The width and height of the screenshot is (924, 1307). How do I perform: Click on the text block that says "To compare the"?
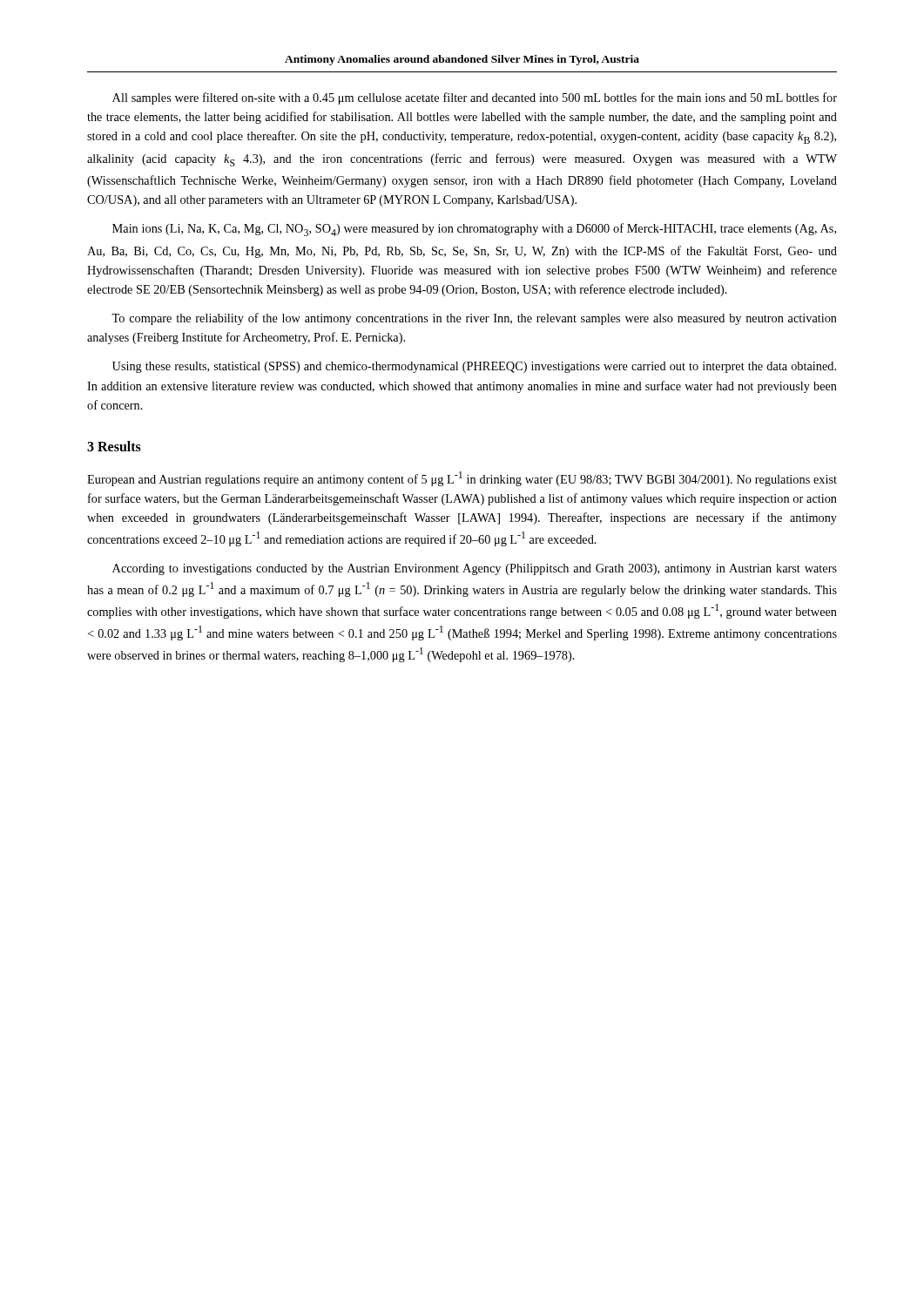[x=462, y=328]
